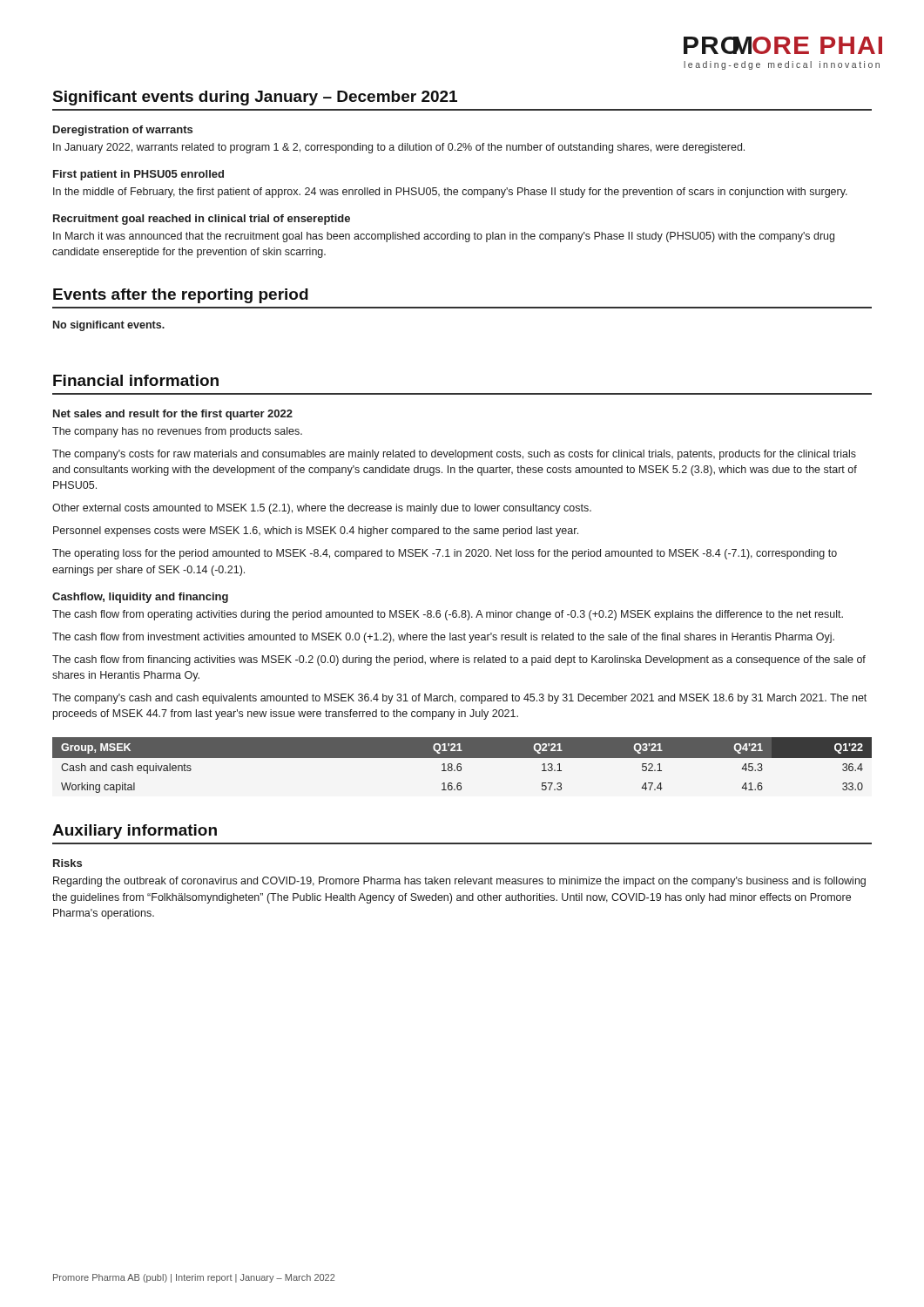Find the element starting "The company's cash and cash equivalents amounted"
Screen dimensions: 1307x924
[x=462, y=706]
